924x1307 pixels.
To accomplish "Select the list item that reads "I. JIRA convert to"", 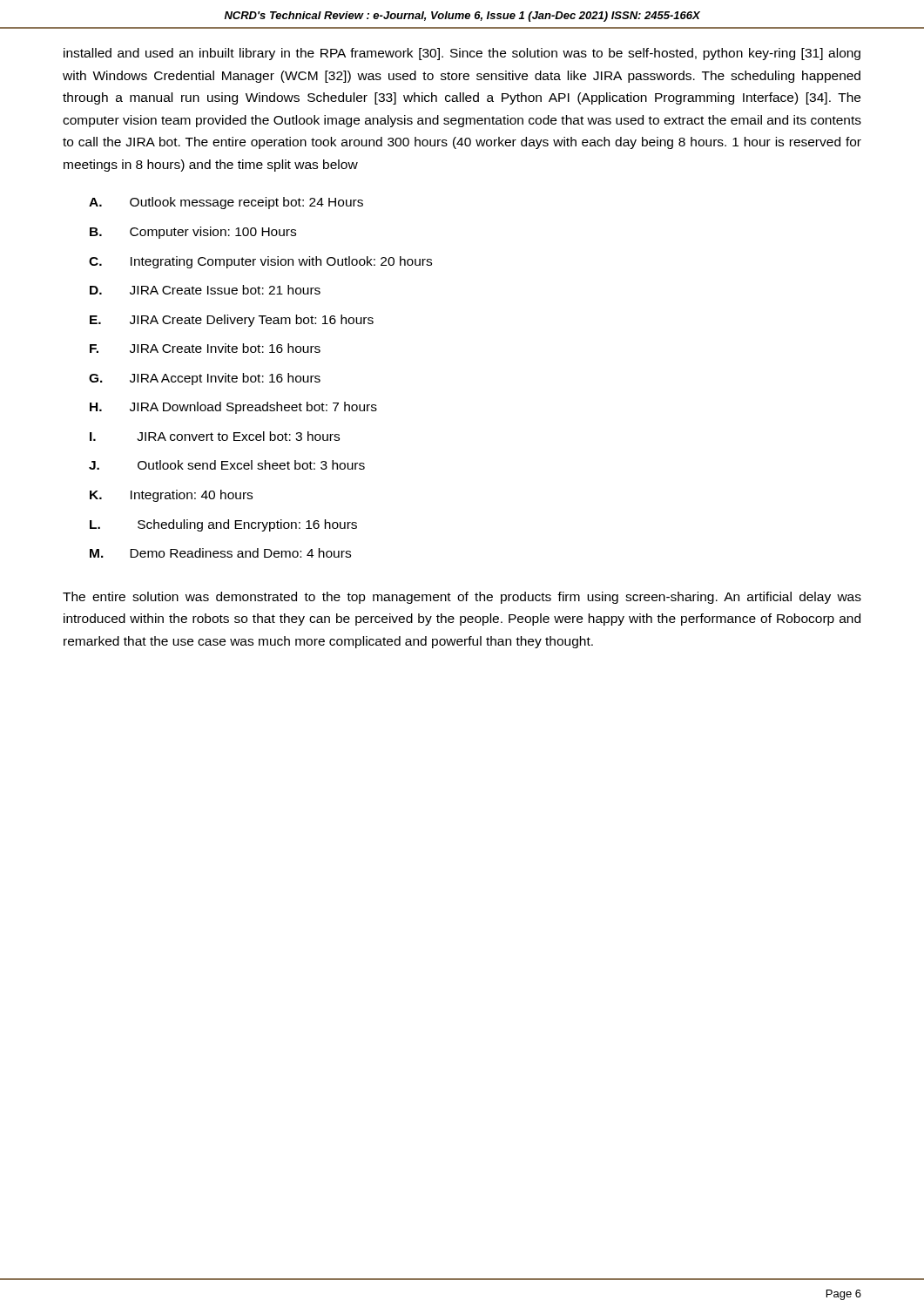I will coord(215,436).
